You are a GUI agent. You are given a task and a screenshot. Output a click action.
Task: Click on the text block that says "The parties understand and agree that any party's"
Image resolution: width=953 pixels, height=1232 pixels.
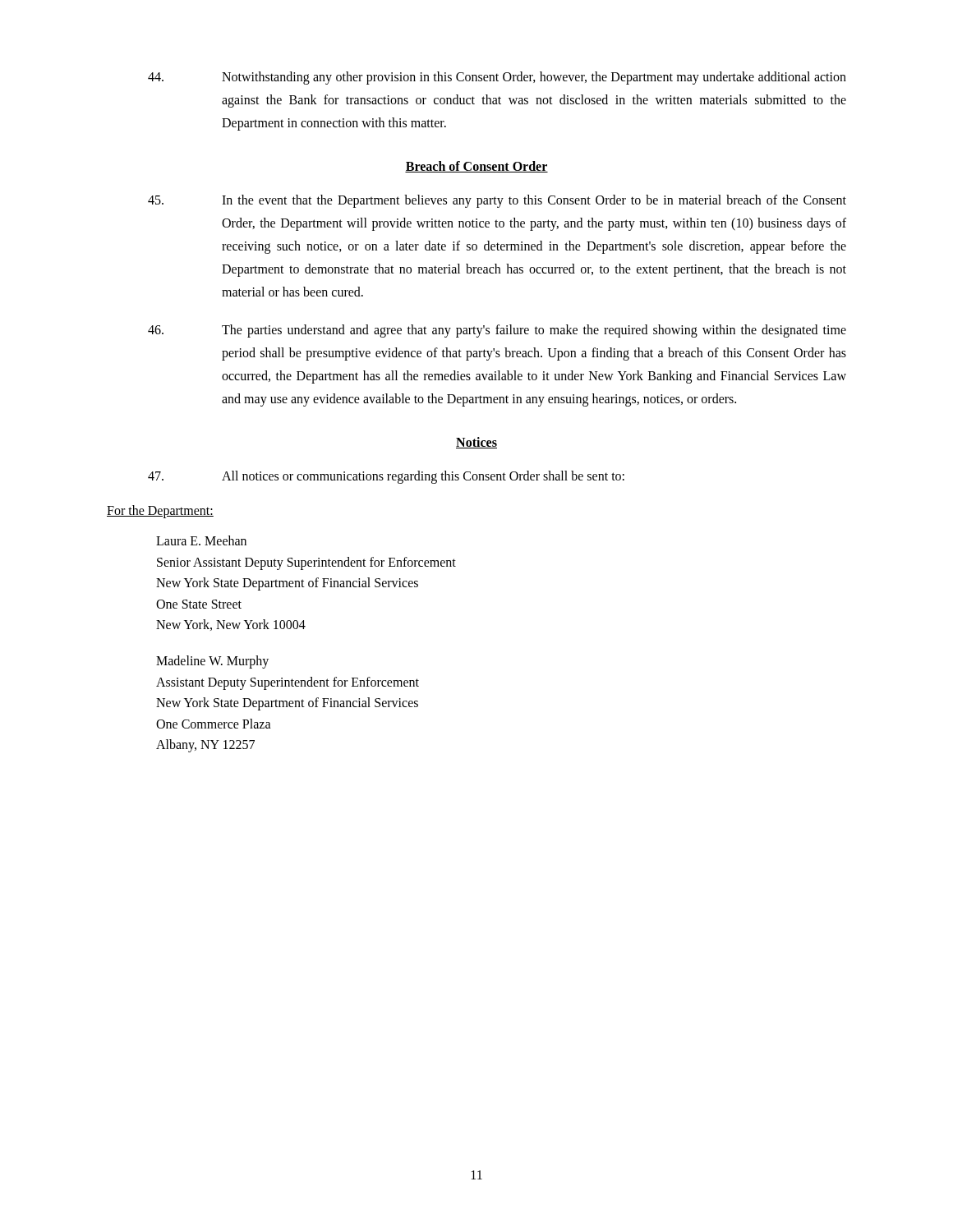pos(476,365)
